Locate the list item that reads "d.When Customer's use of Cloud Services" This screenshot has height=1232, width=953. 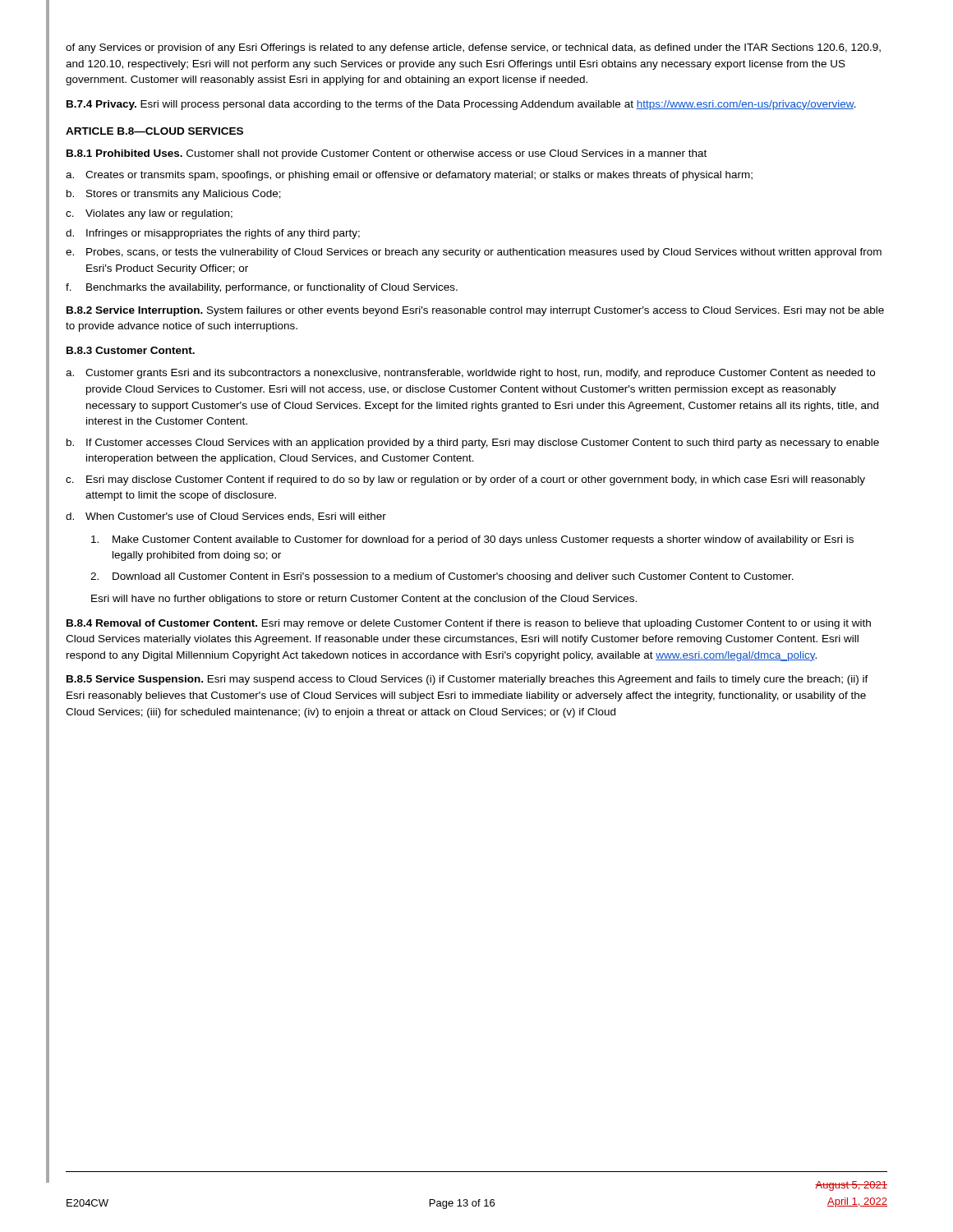tap(226, 517)
